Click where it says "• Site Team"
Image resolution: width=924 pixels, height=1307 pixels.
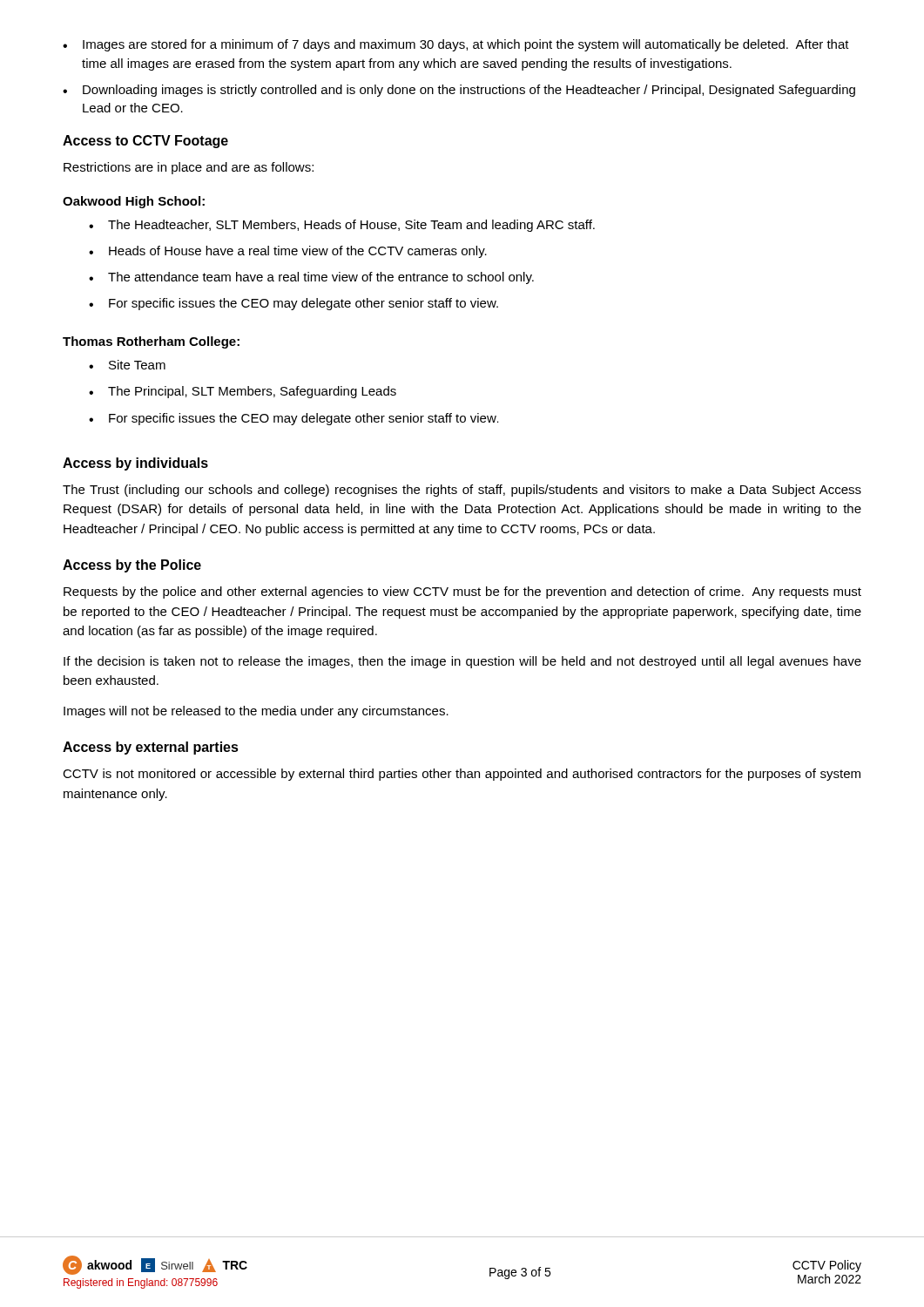pos(127,366)
